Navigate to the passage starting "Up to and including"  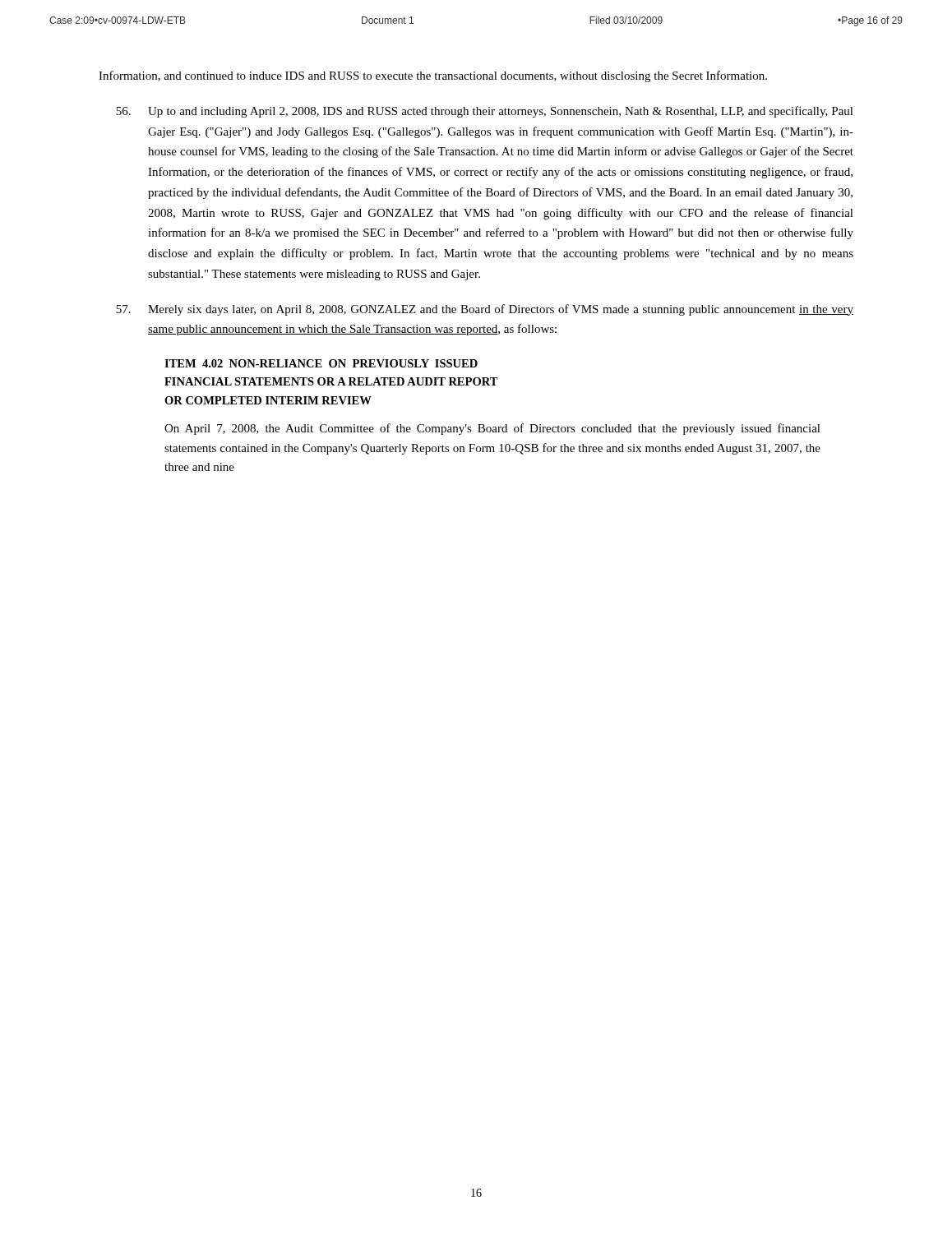click(x=476, y=192)
